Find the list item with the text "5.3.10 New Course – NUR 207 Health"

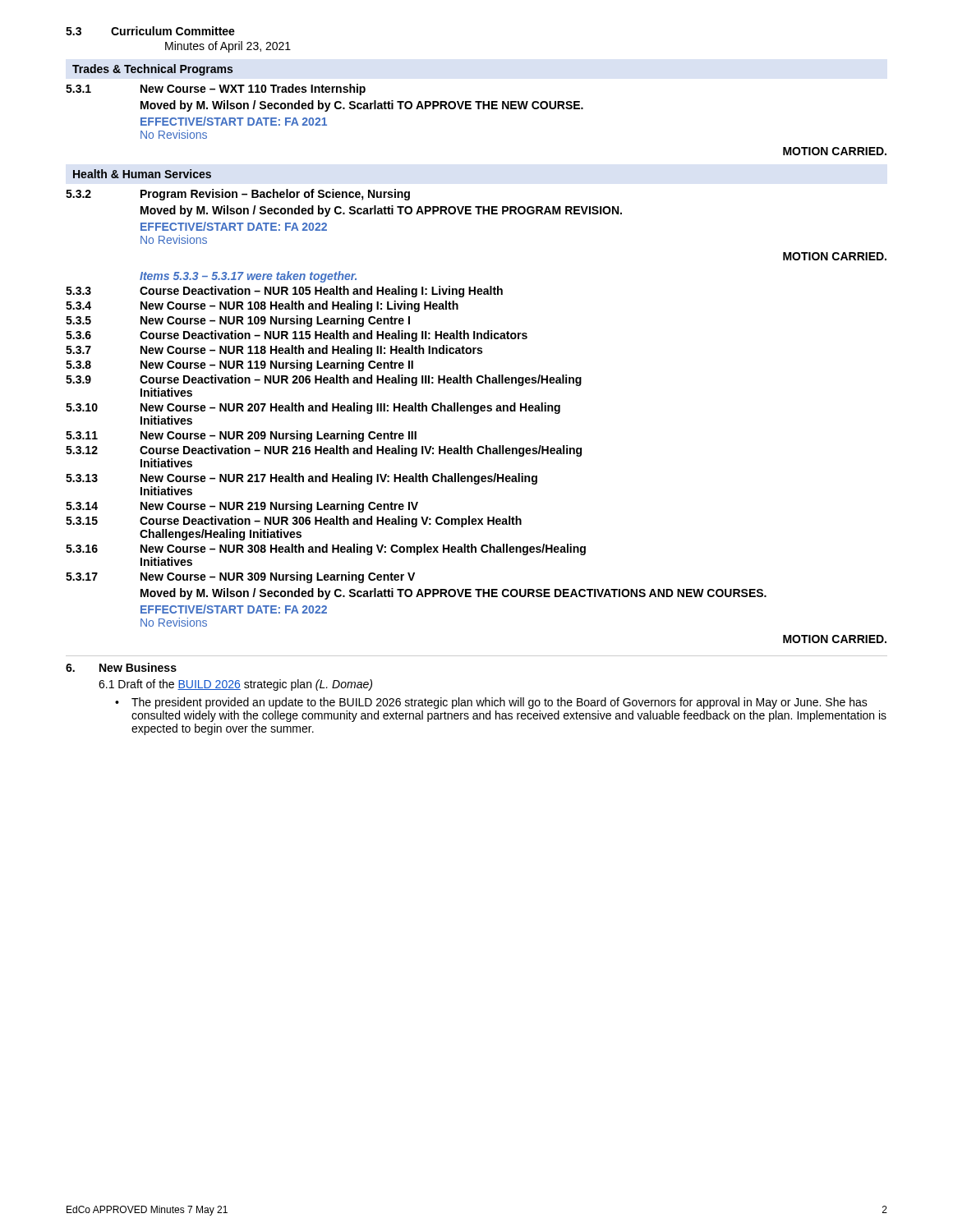coord(476,414)
